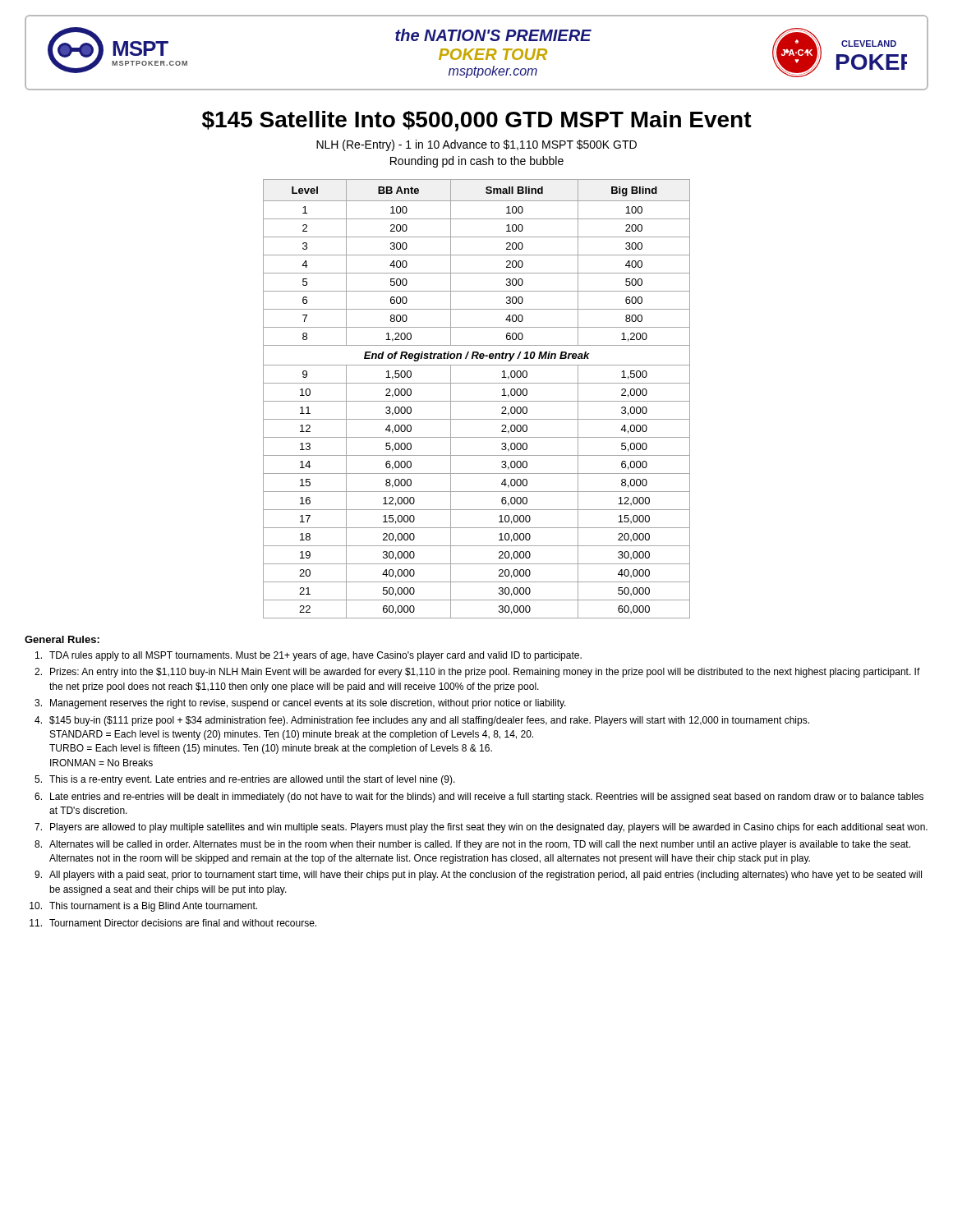Find the text block starting "Rounding pd in"
Viewport: 953px width, 1232px height.
[476, 161]
